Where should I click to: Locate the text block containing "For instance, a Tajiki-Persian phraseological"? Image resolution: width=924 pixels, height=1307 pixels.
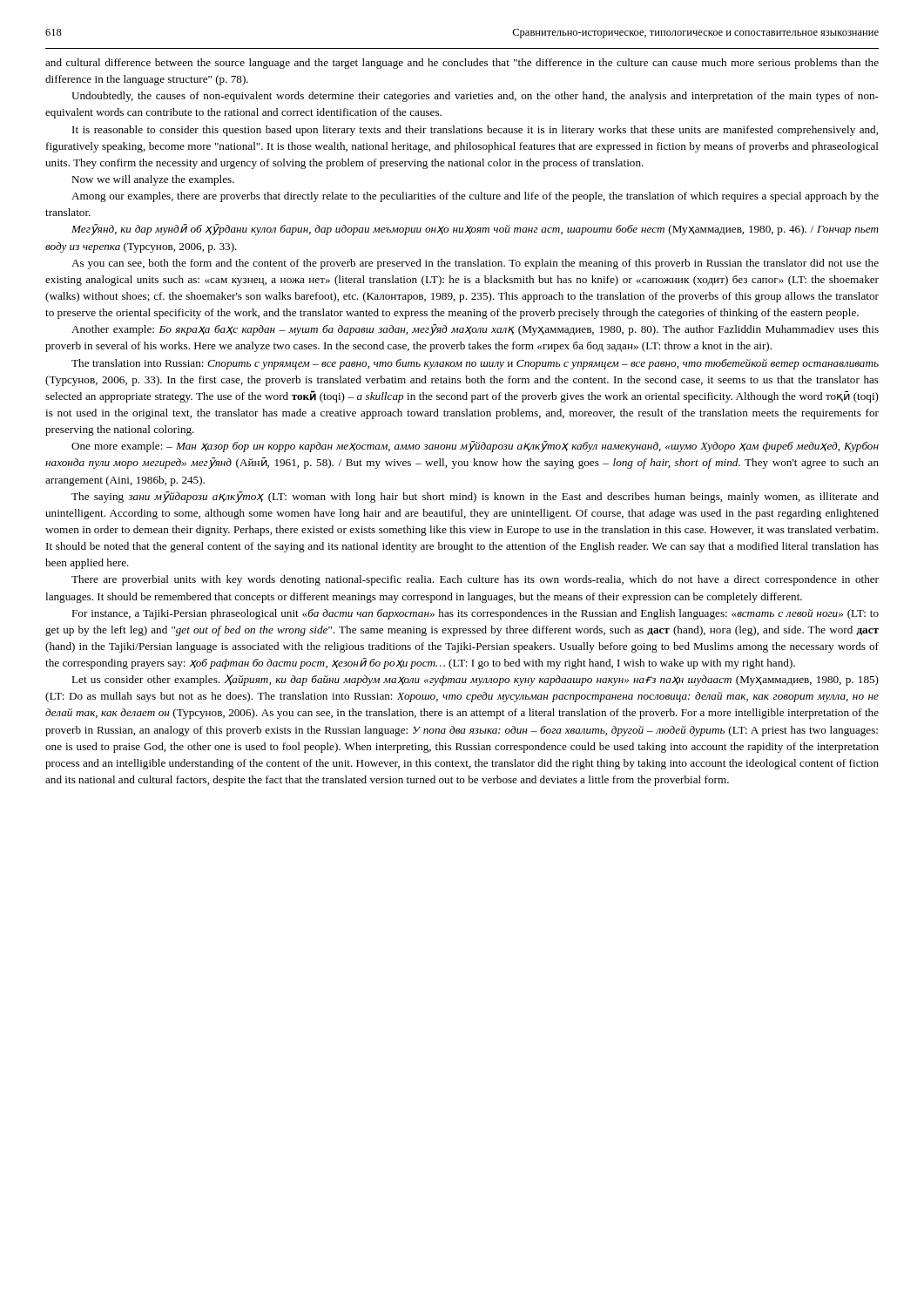tap(462, 638)
